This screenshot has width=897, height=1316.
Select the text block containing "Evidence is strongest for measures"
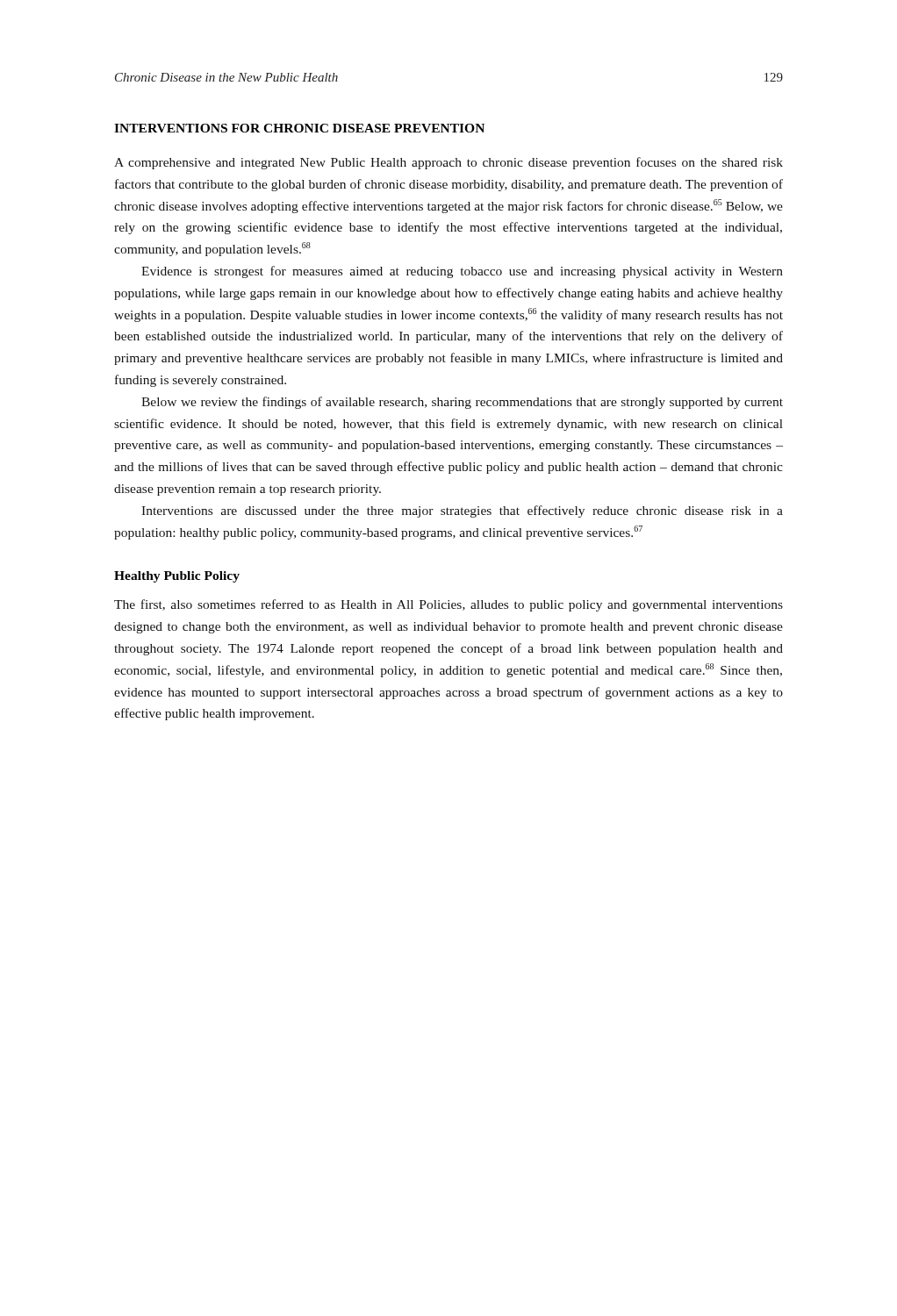tap(448, 326)
